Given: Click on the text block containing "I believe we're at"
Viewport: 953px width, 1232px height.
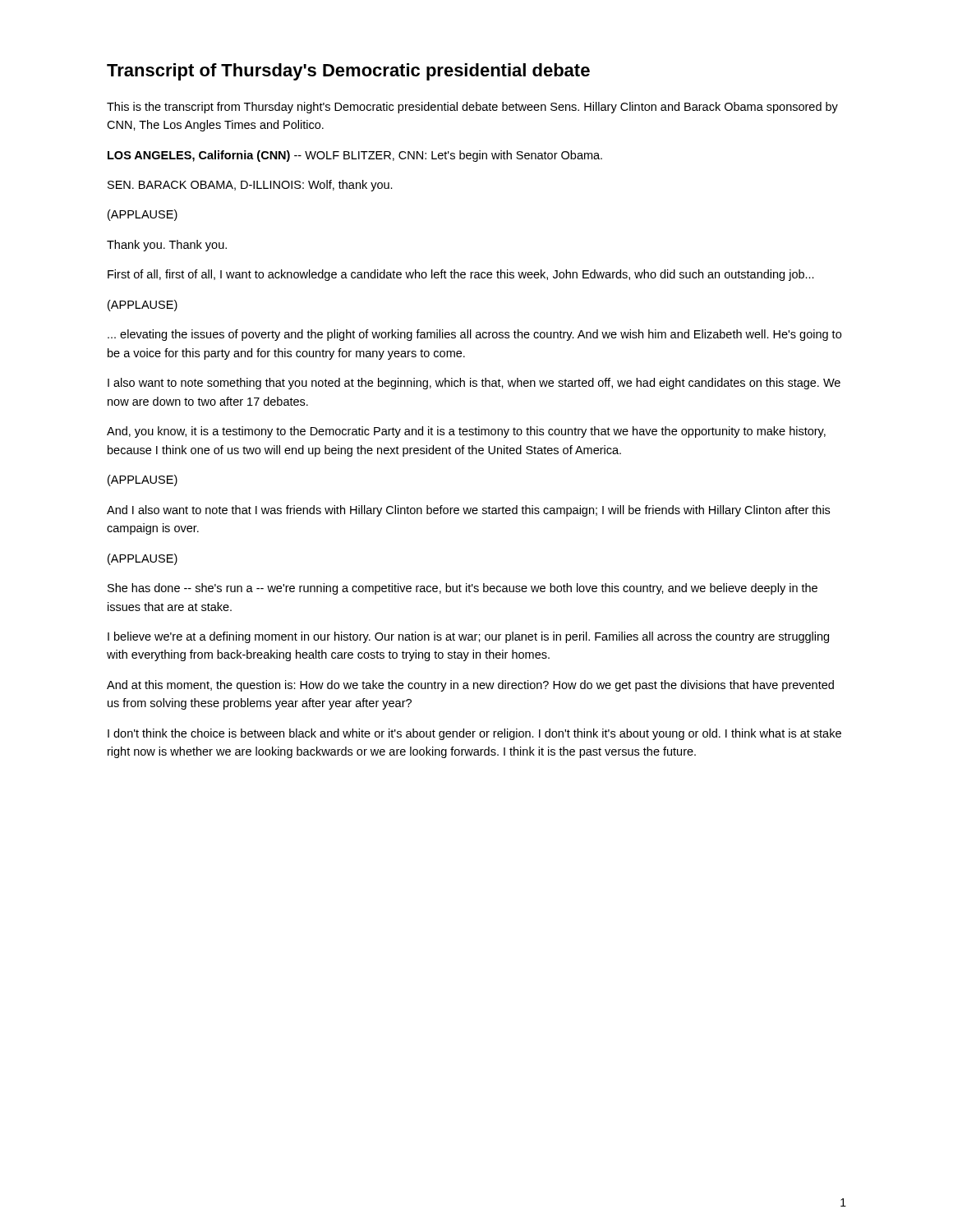Looking at the screenshot, I should 468,646.
